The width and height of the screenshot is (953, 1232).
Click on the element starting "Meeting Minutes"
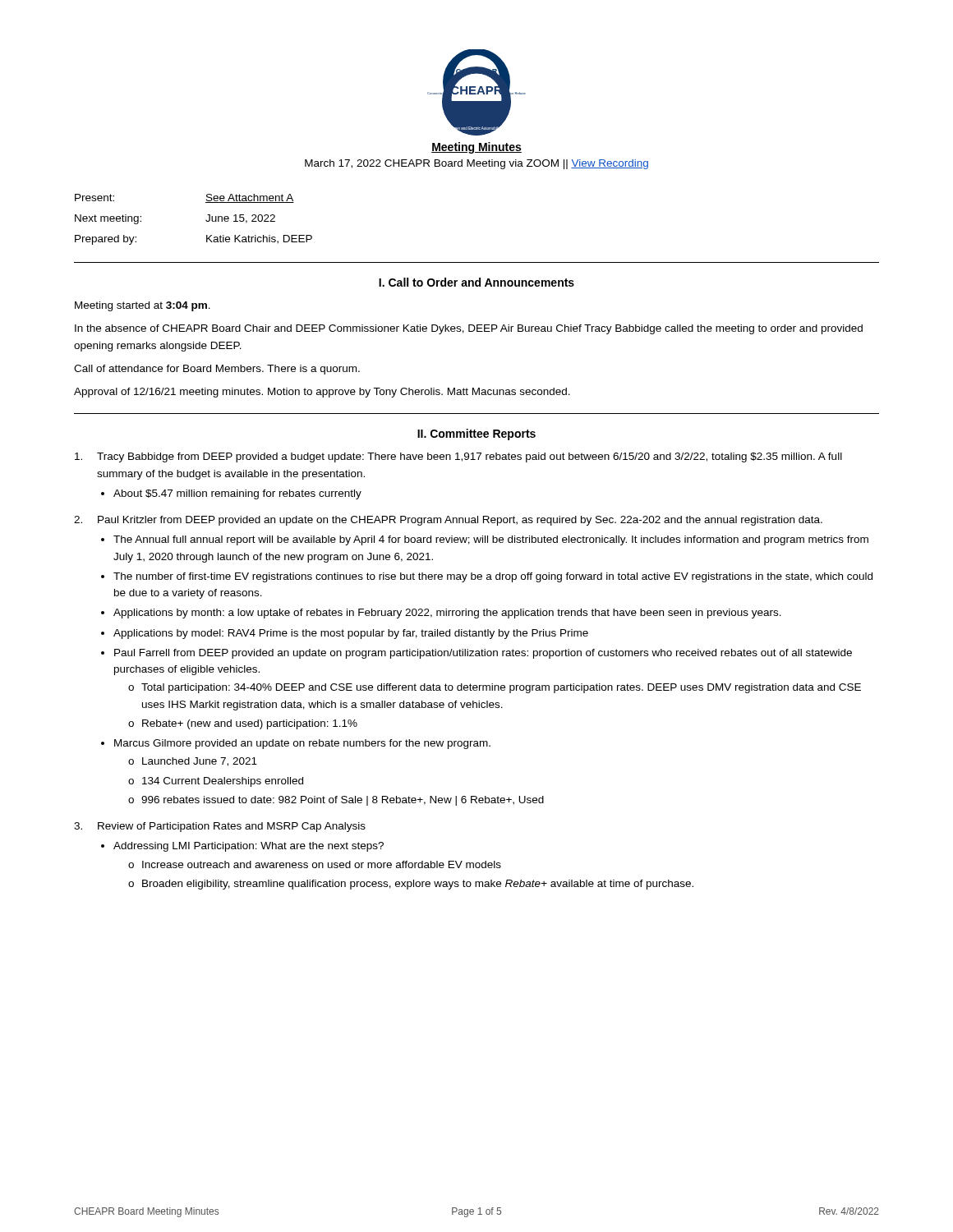[476, 147]
